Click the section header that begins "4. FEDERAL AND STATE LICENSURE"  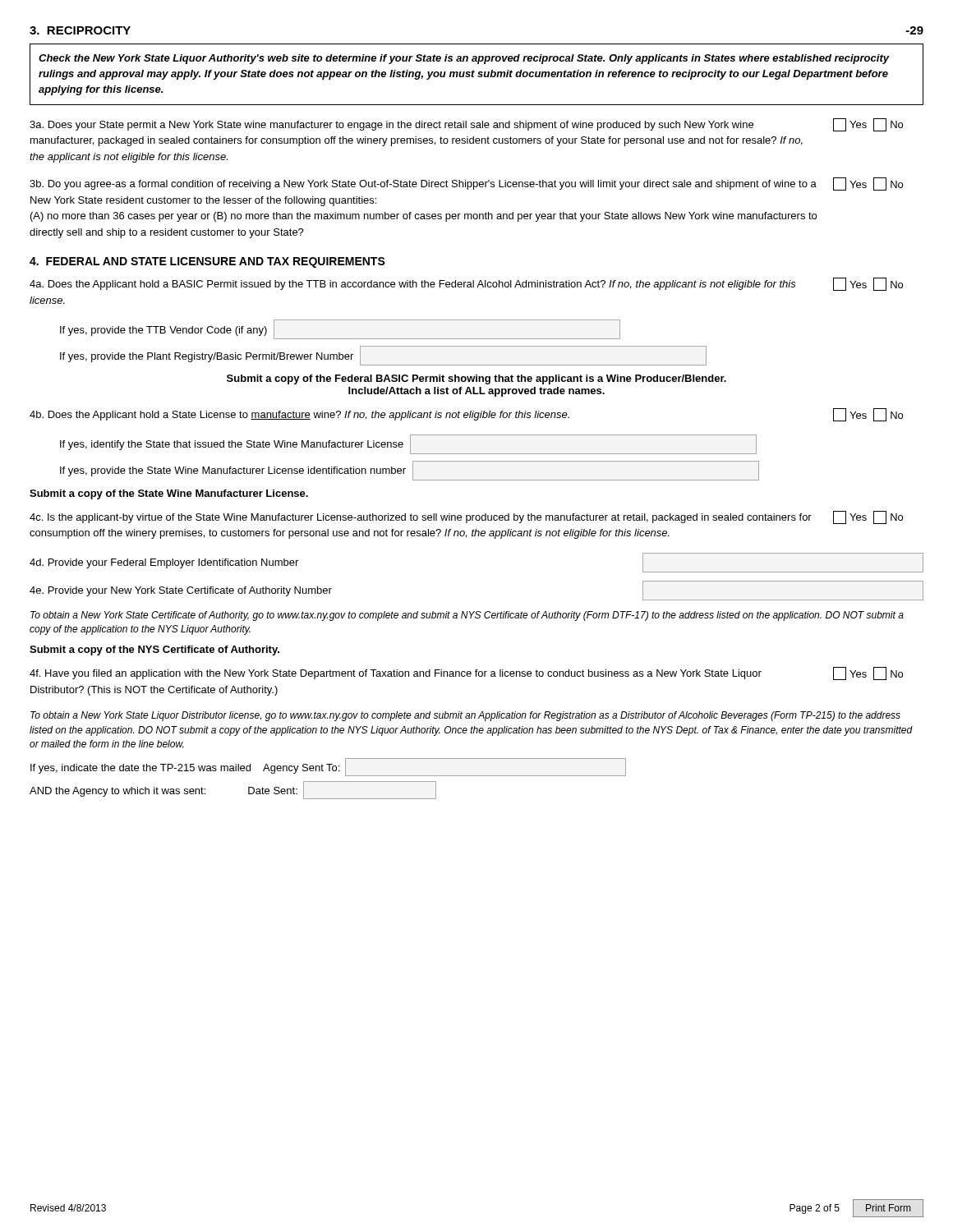pyautogui.click(x=207, y=261)
